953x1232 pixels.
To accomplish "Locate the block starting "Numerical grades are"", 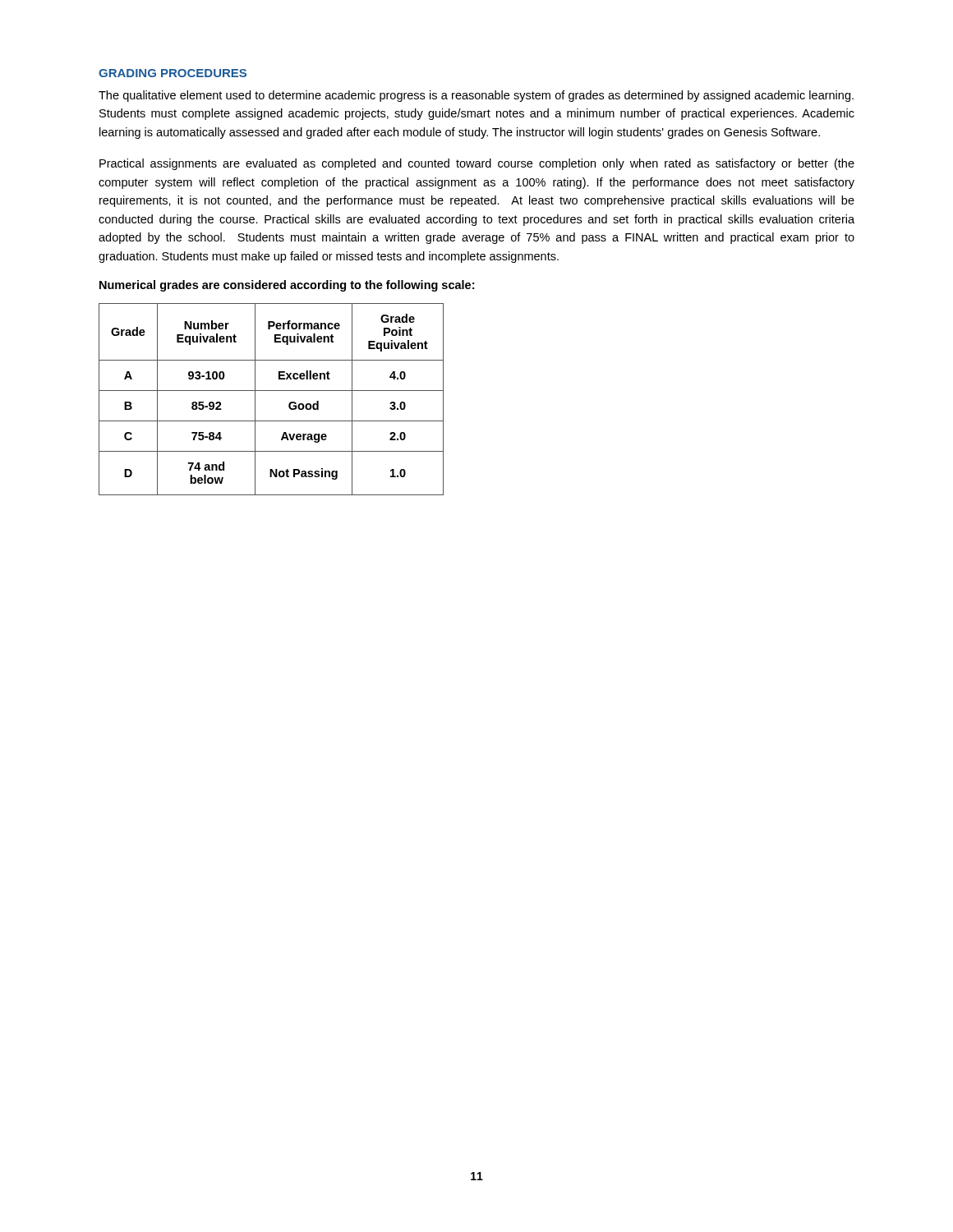I will tap(287, 285).
